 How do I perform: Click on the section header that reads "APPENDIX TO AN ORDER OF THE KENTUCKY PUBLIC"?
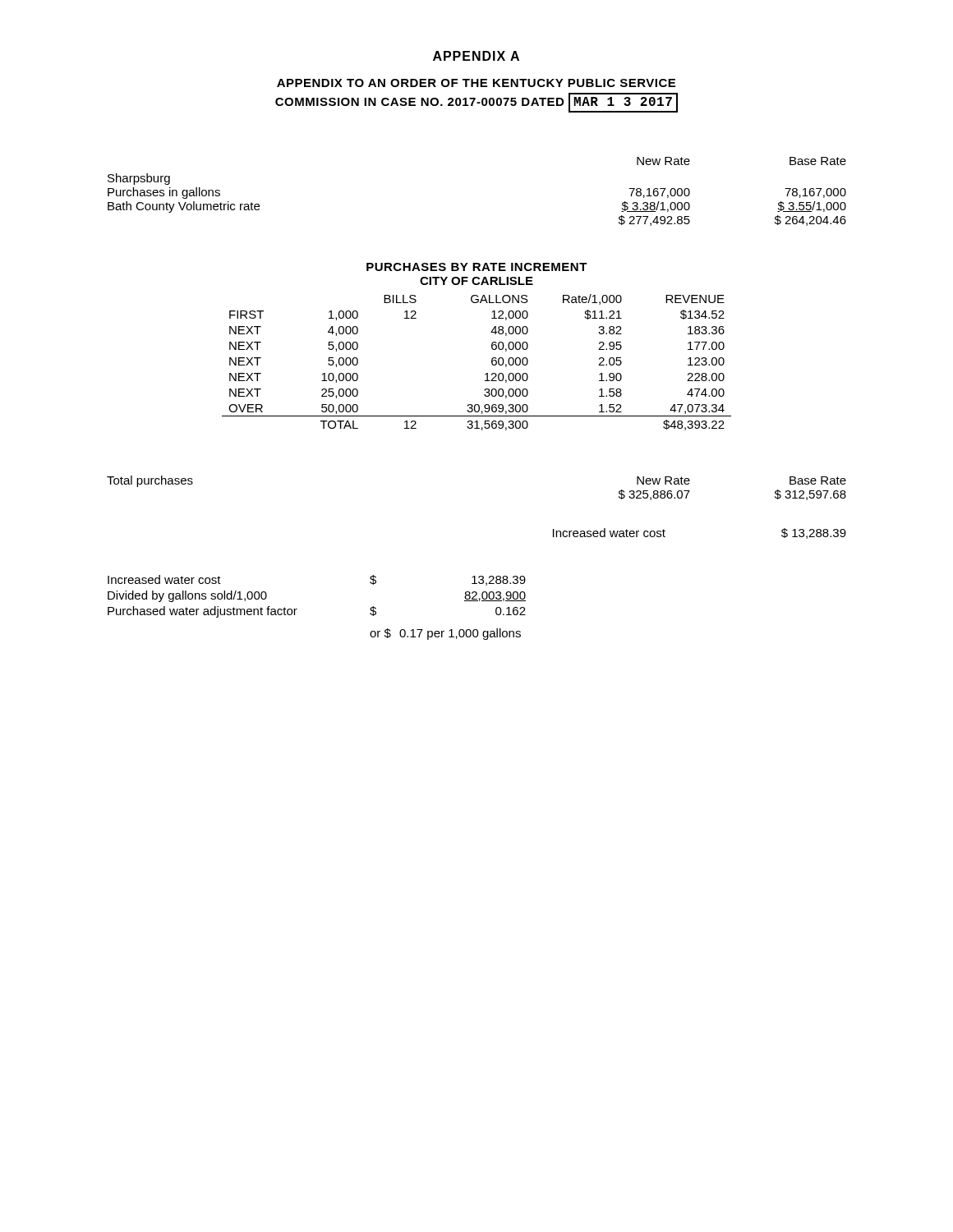[x=476, y=93]
